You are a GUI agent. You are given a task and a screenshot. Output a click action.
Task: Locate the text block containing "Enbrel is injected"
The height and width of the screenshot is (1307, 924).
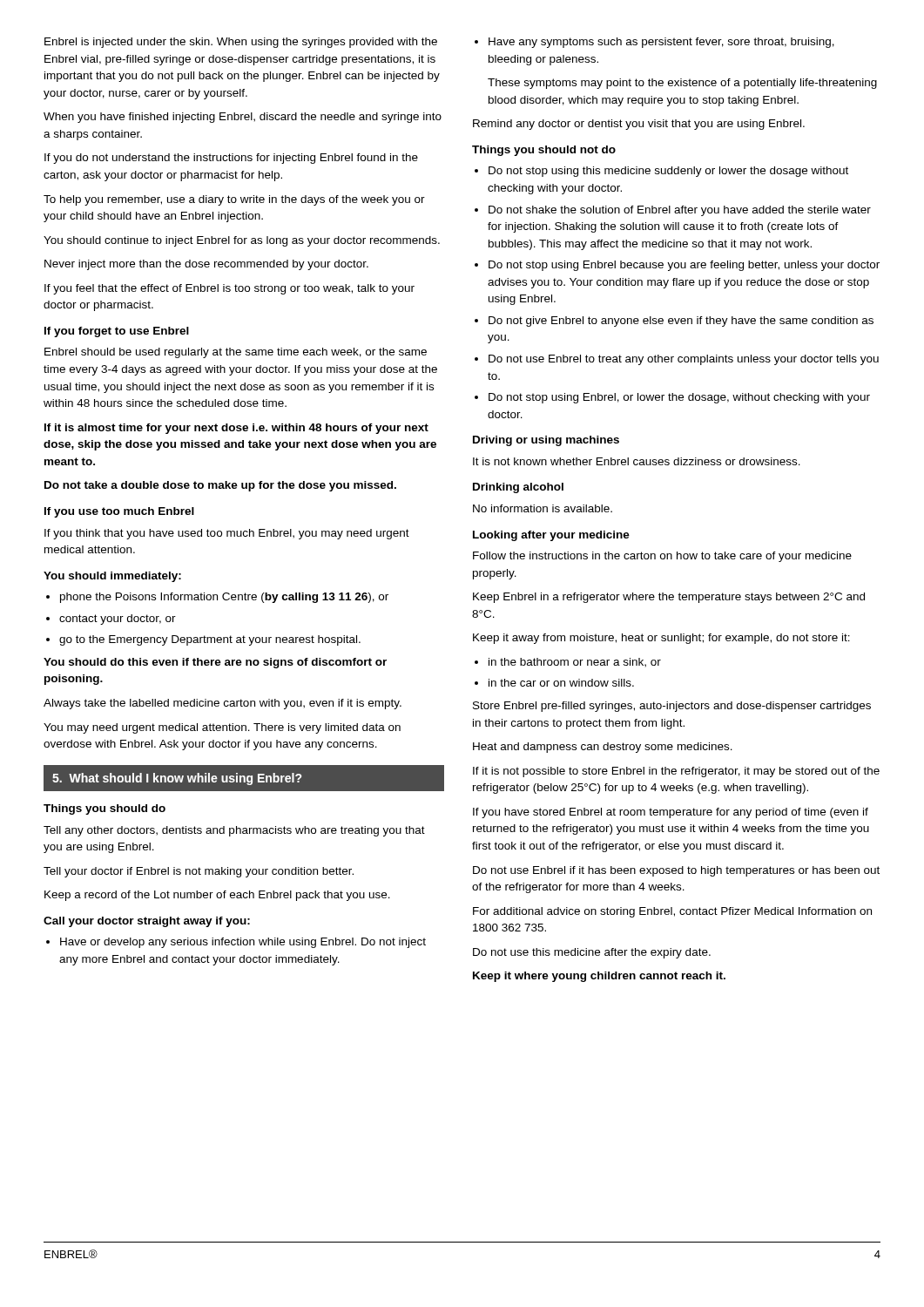(244, 67)
